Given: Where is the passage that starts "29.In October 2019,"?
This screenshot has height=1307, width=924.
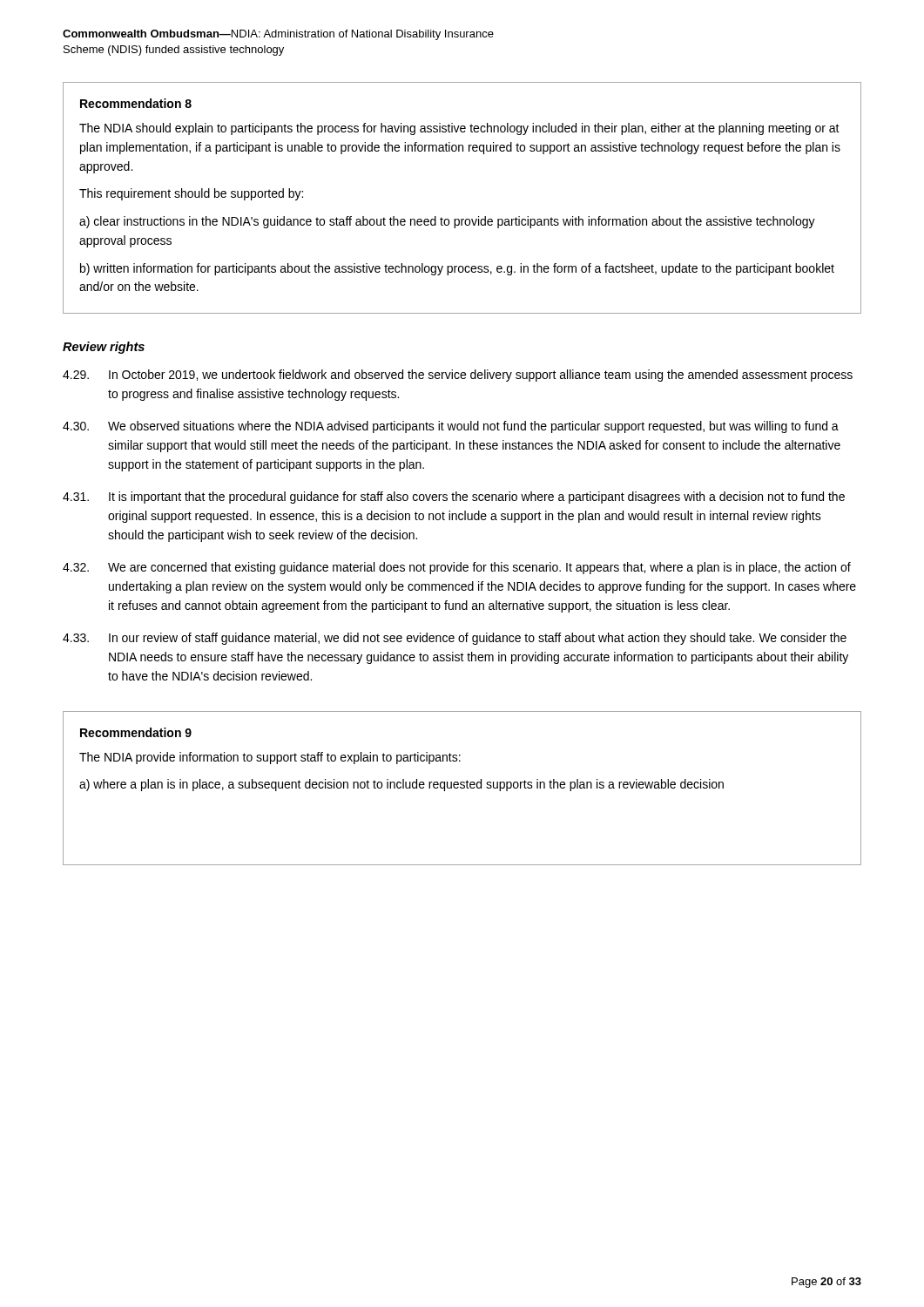Looking at the screenshot, I should (x=460, y=385).
